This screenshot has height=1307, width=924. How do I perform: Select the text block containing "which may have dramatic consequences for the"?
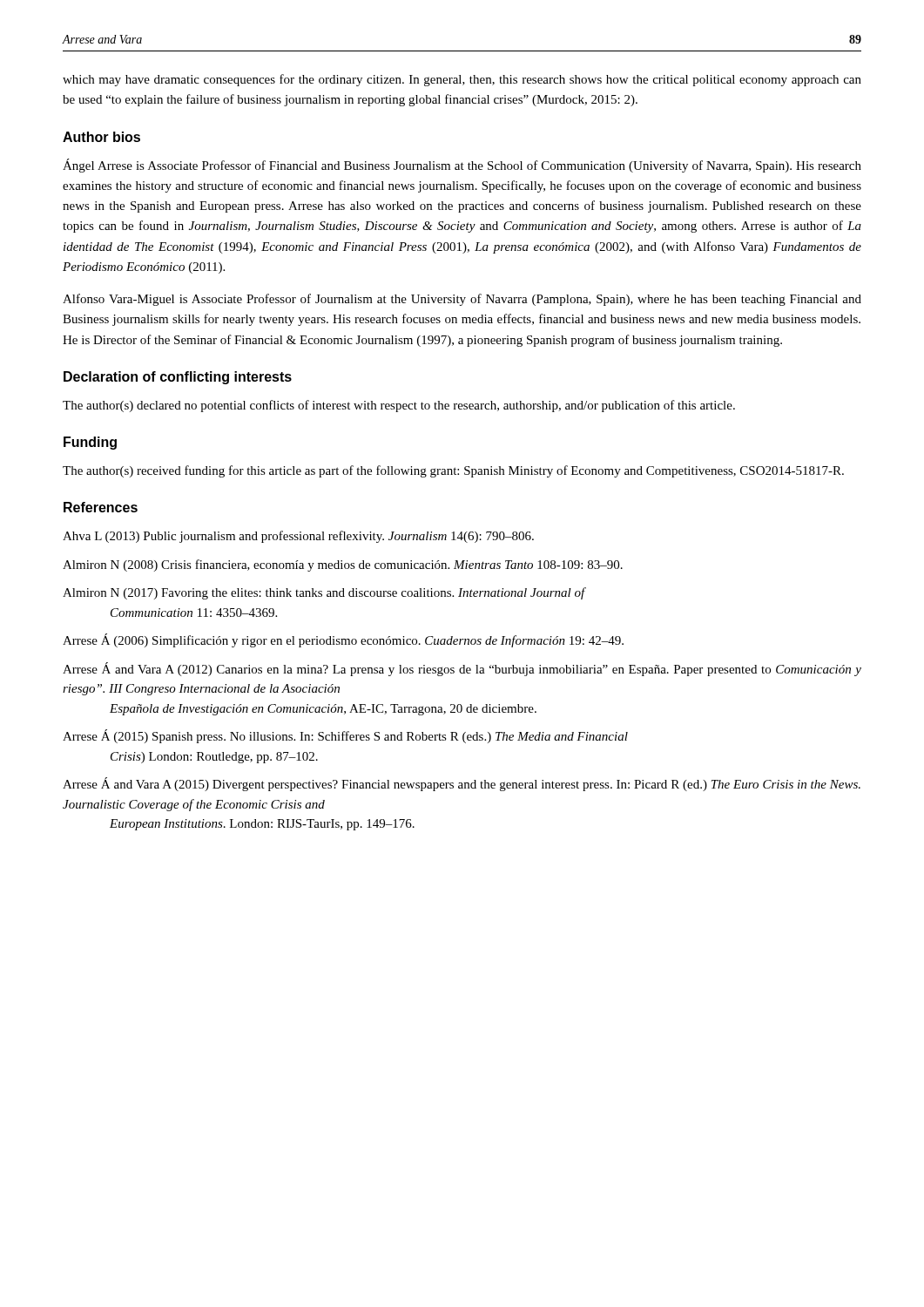coord(462,90)
